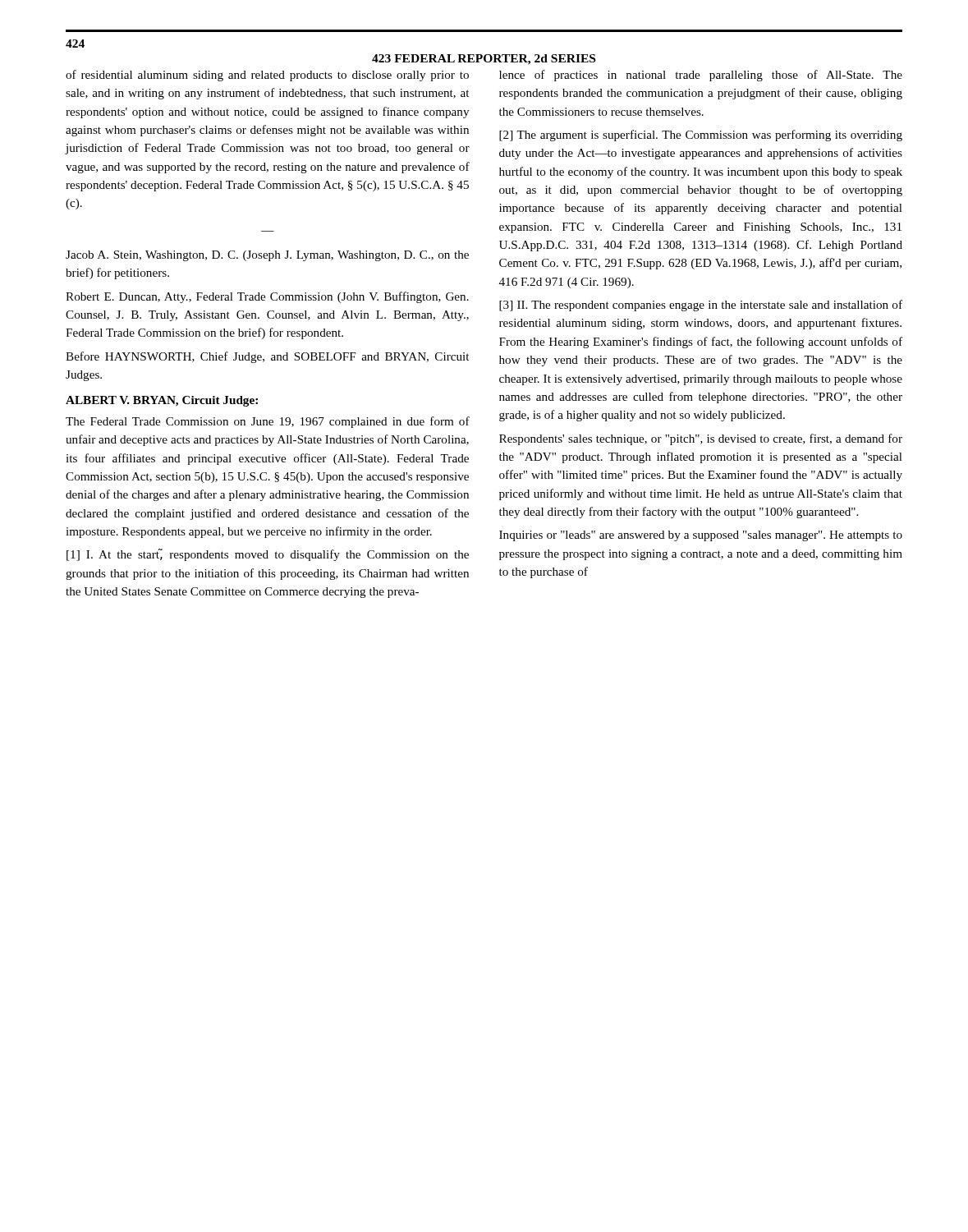Find the text block starting "[1] I. At the start,̃ respondents moved to"
The height and width of the screenshot is (1232, 968).
(267, 573)
